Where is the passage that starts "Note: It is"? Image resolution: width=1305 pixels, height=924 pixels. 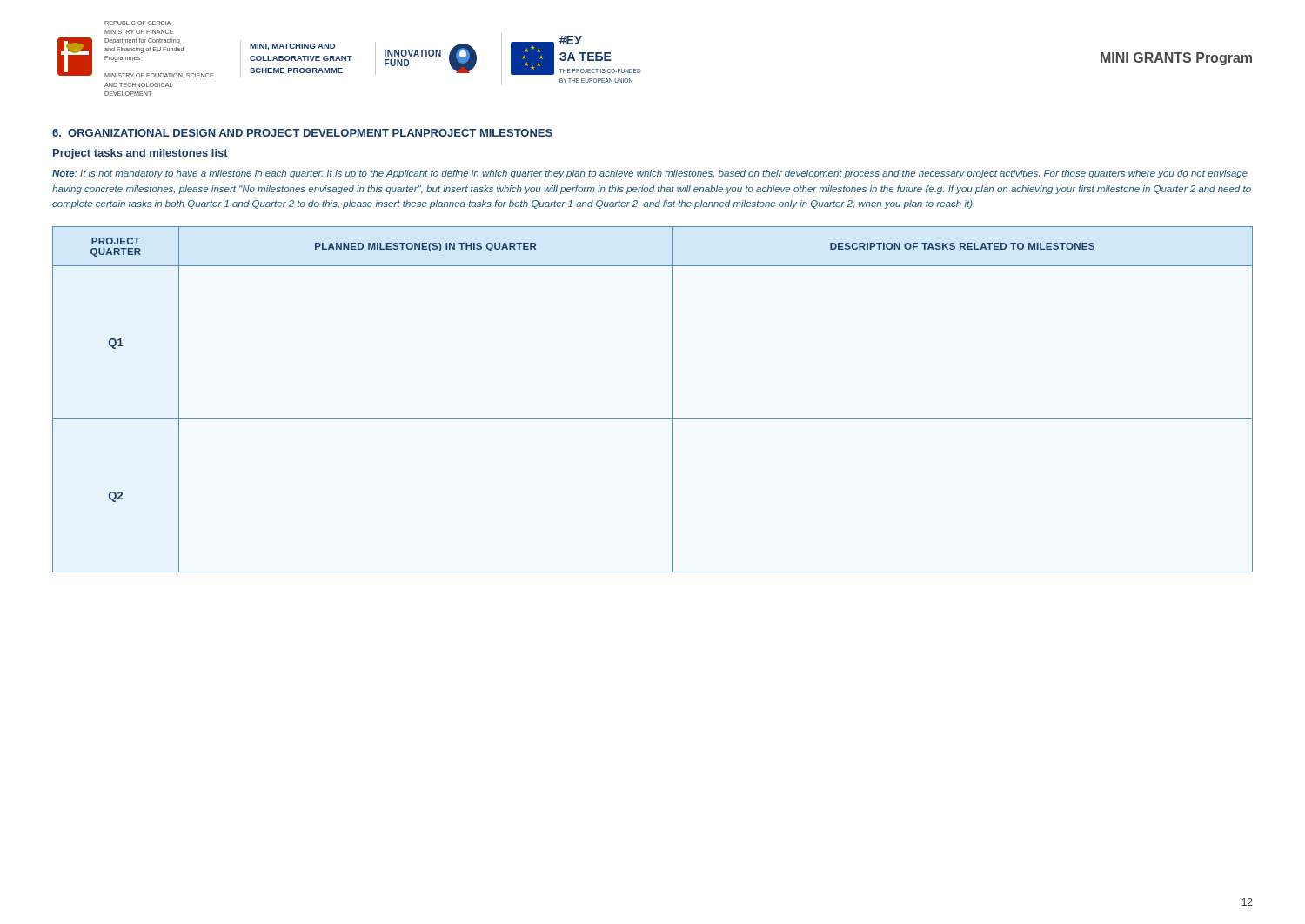click(x=652, y=188)
